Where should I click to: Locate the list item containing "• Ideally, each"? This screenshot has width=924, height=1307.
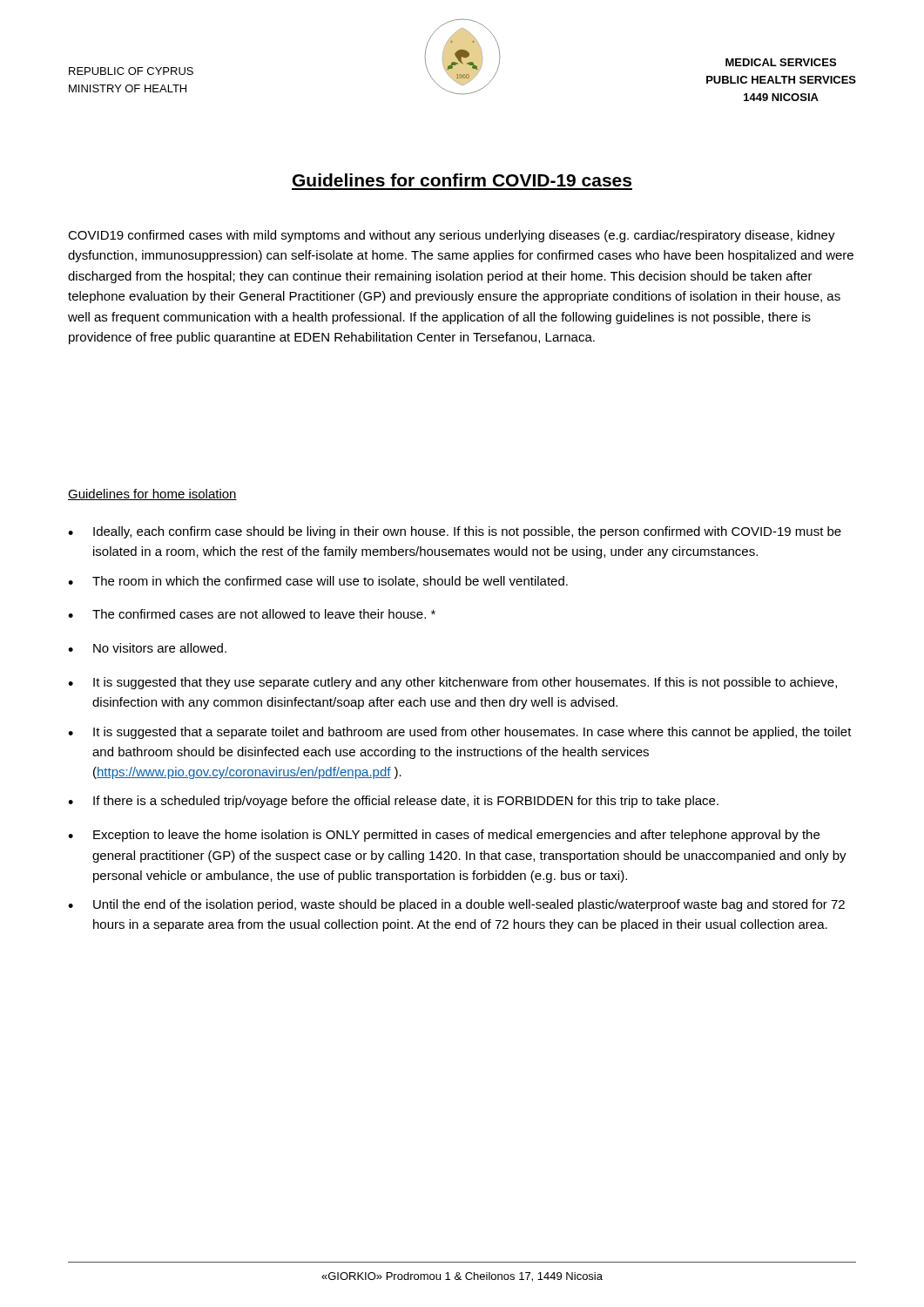coord(462,541)
